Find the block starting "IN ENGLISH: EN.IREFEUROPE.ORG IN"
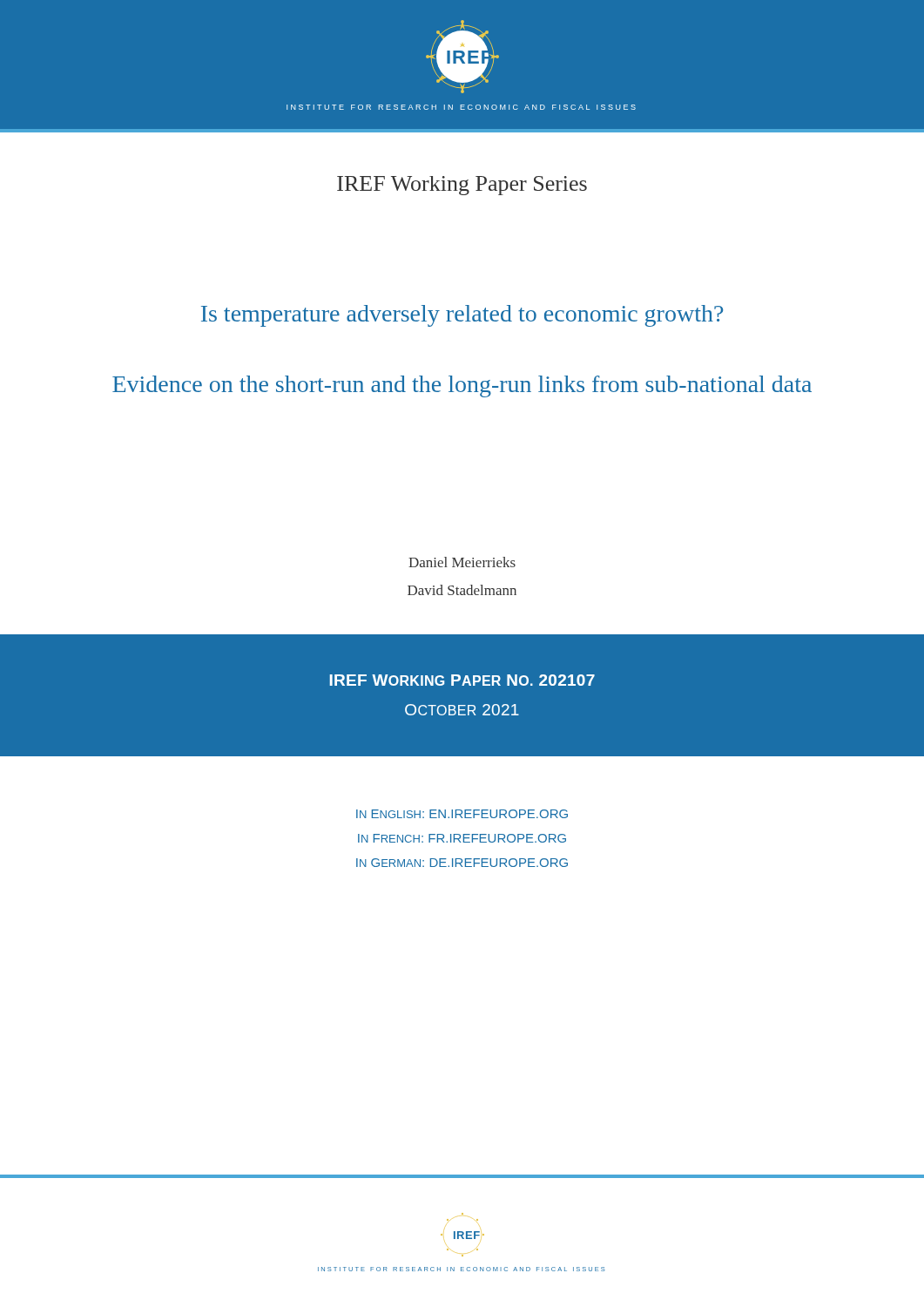This screenshot has width=924, height=1307. pyautogui.click(x=462, y=838)
